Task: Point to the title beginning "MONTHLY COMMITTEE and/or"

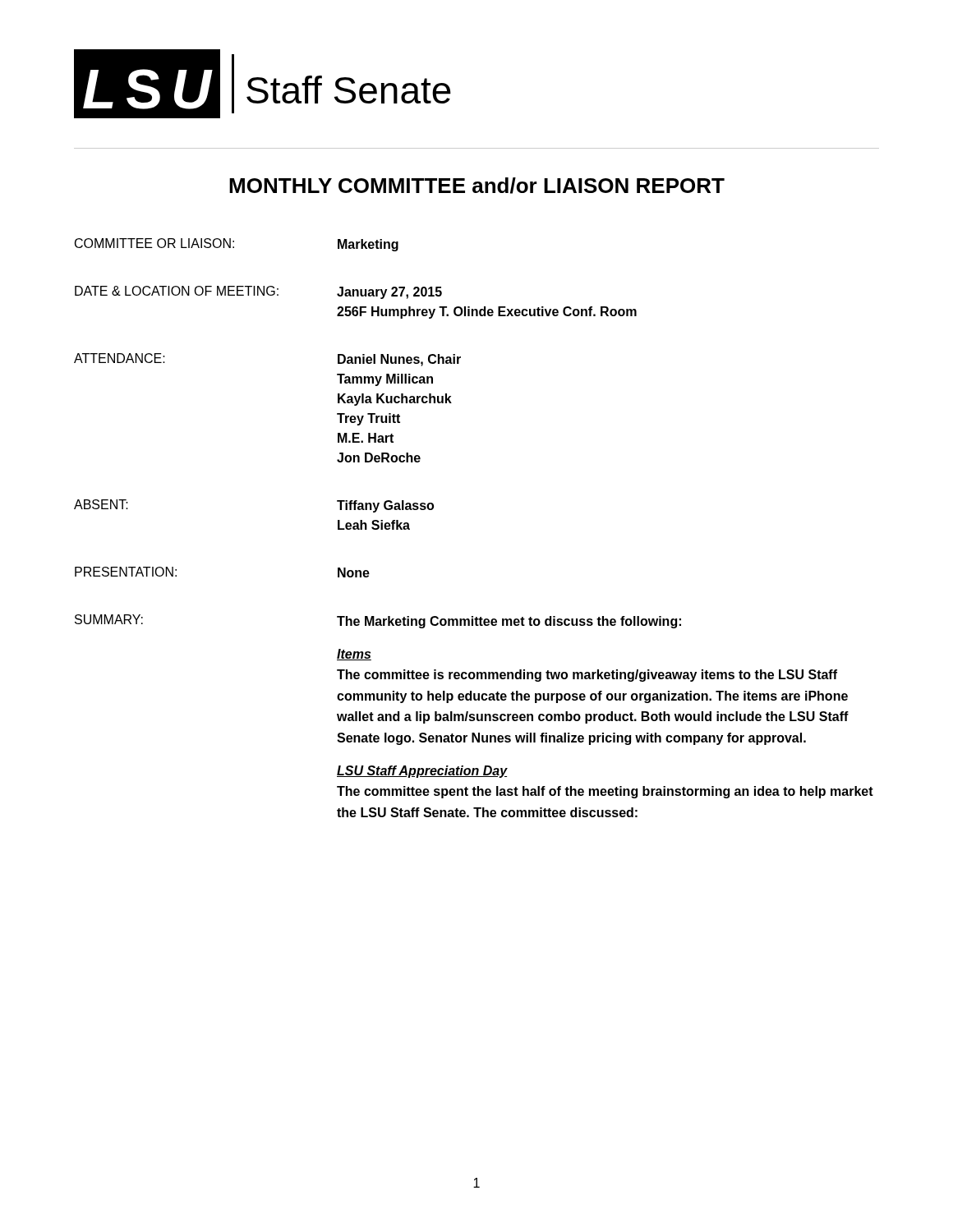Action: coord(476,186)
